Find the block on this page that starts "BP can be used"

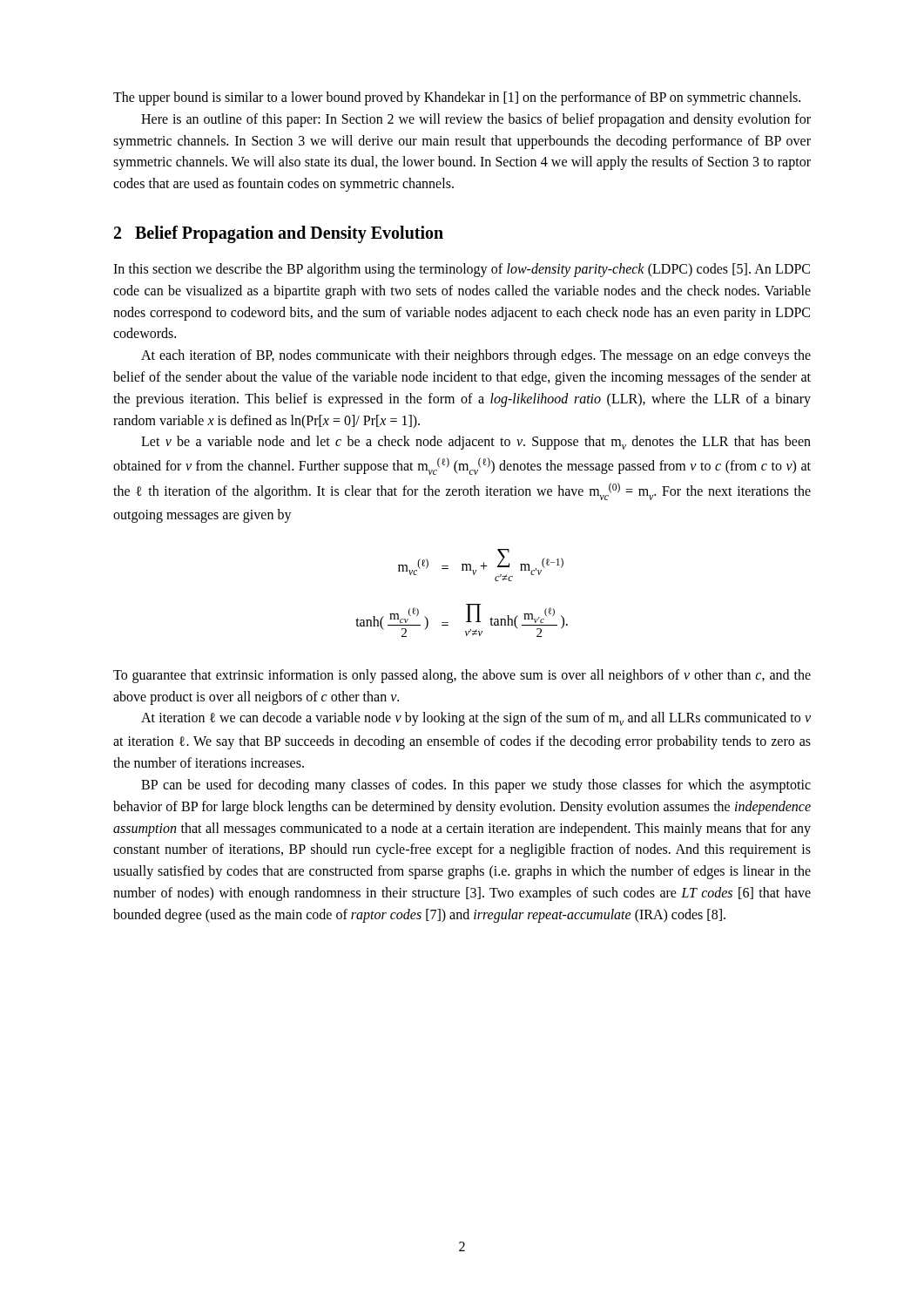coord(462,850)
